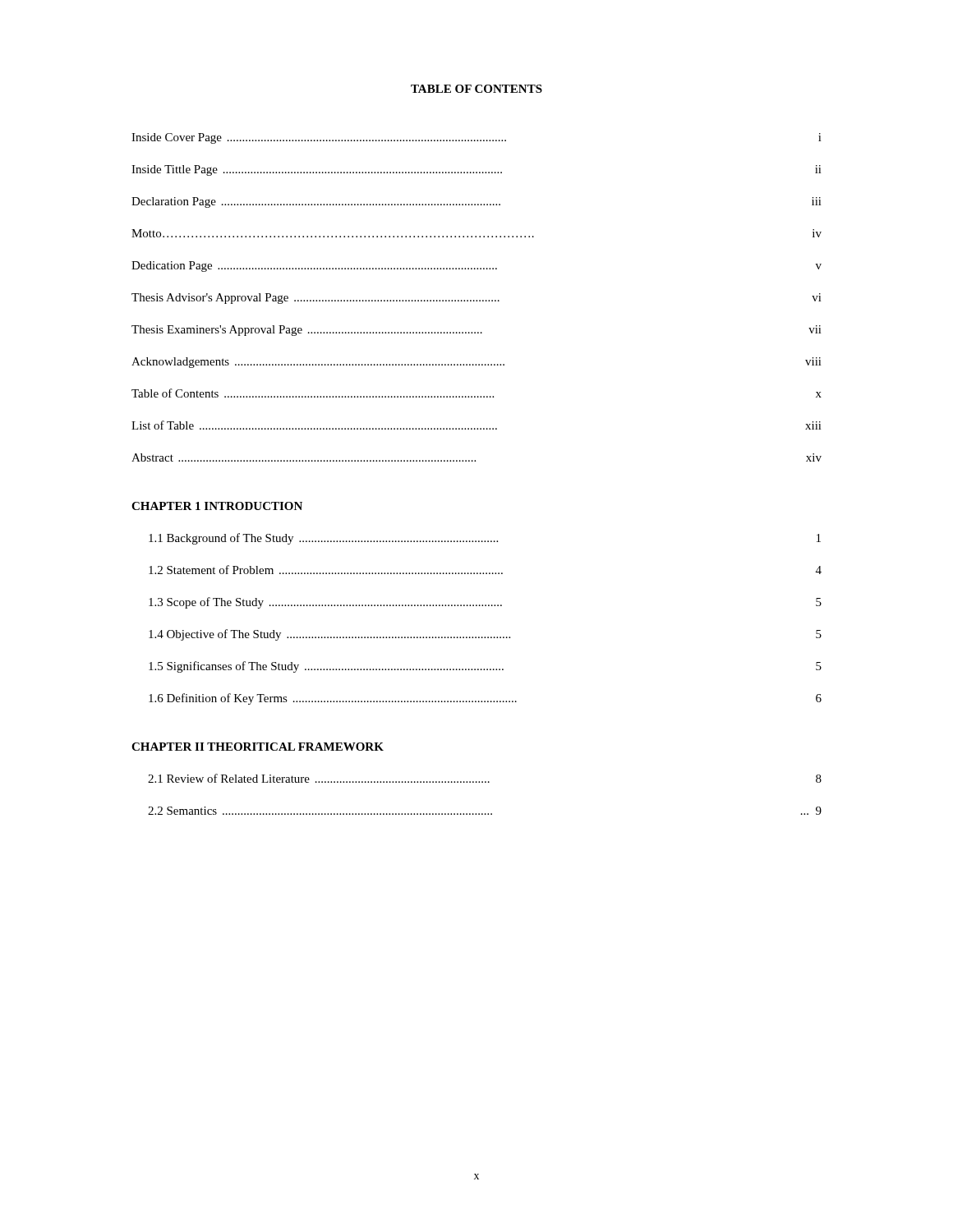Point to the text starting "Abstract ................................................................................................. xiv"
This screenshot has height=1232, width=953.
[476, 458]
